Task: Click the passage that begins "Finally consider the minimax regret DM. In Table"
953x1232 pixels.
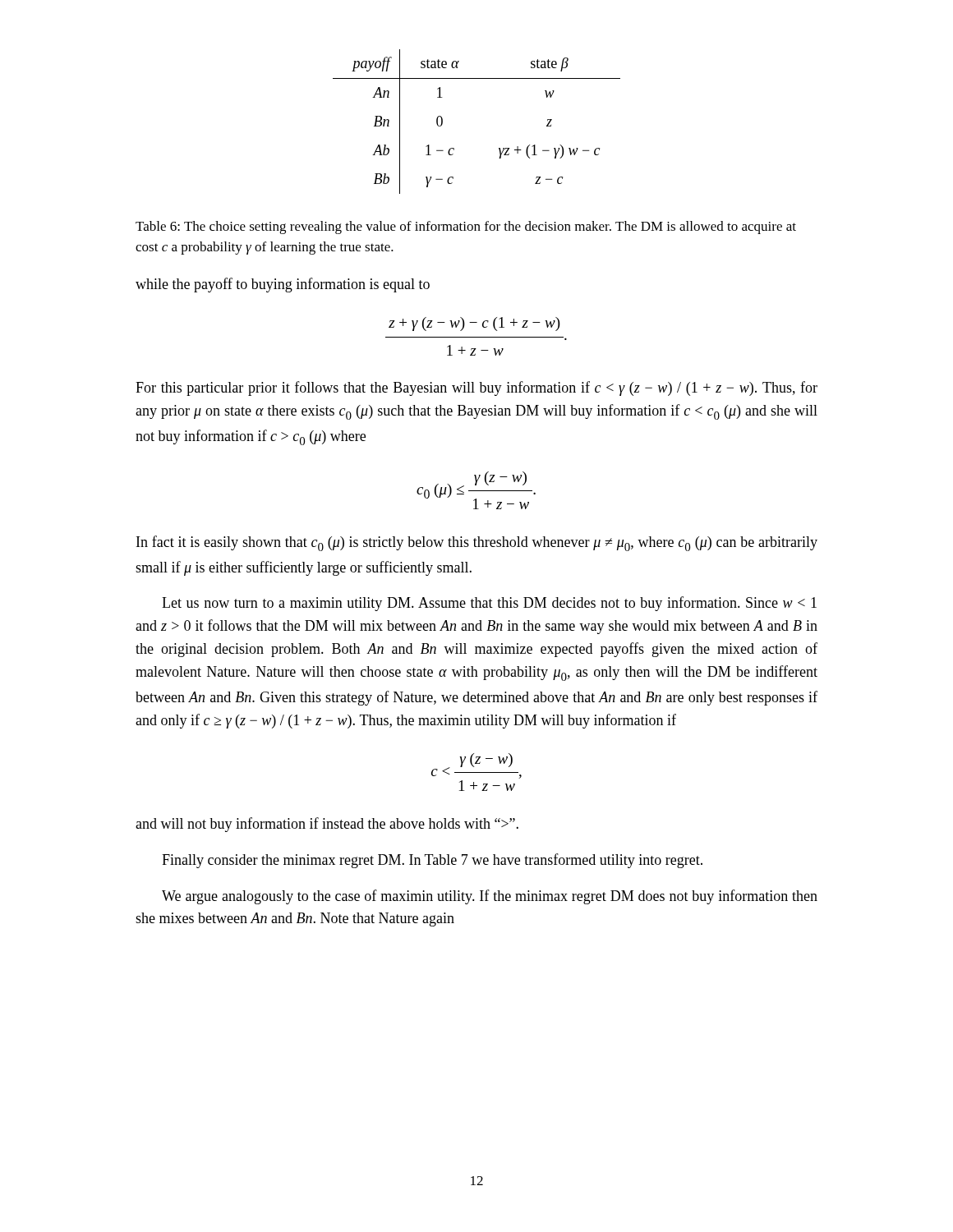Action: coord(433,860)
